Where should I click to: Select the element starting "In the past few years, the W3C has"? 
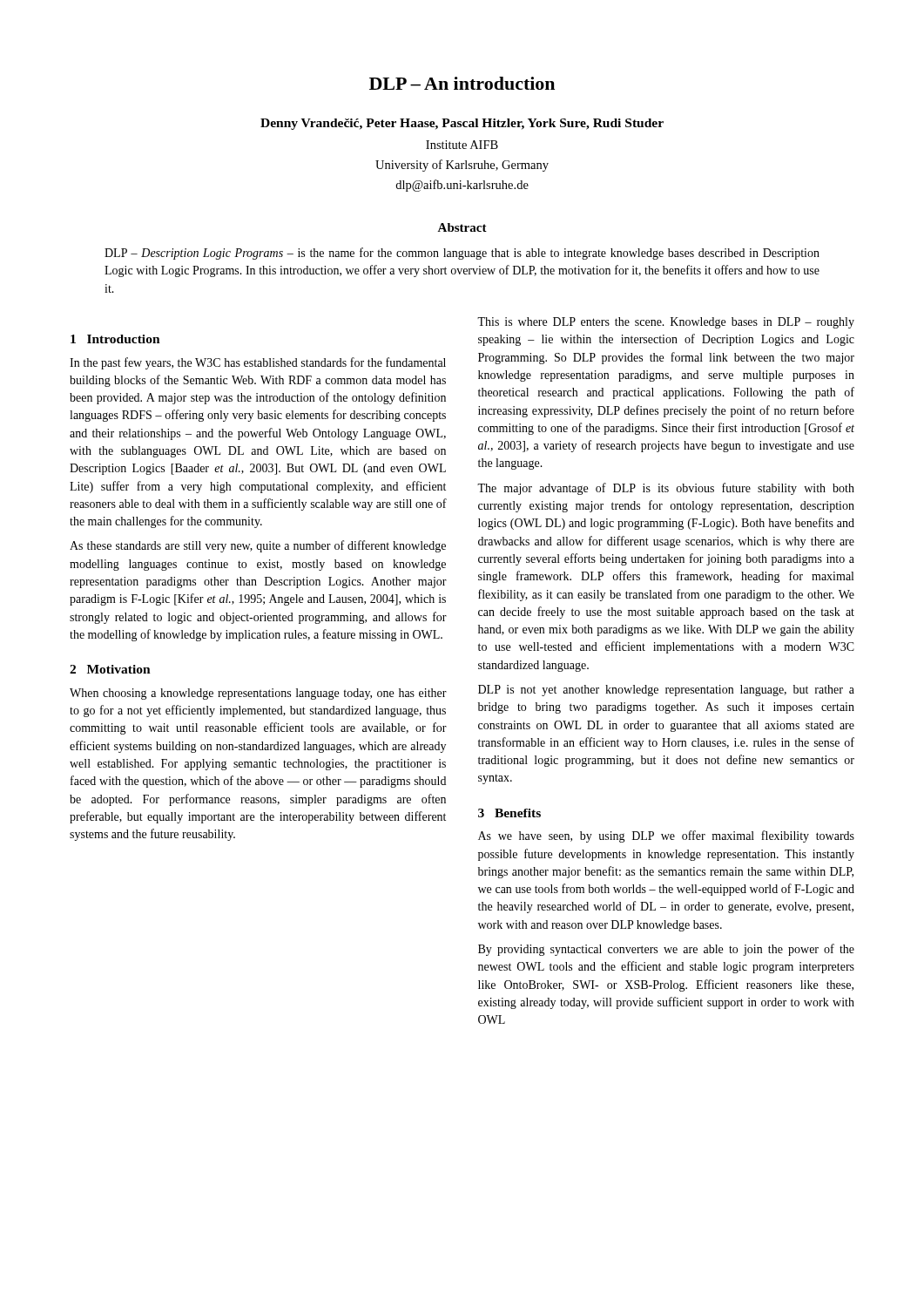258,499
